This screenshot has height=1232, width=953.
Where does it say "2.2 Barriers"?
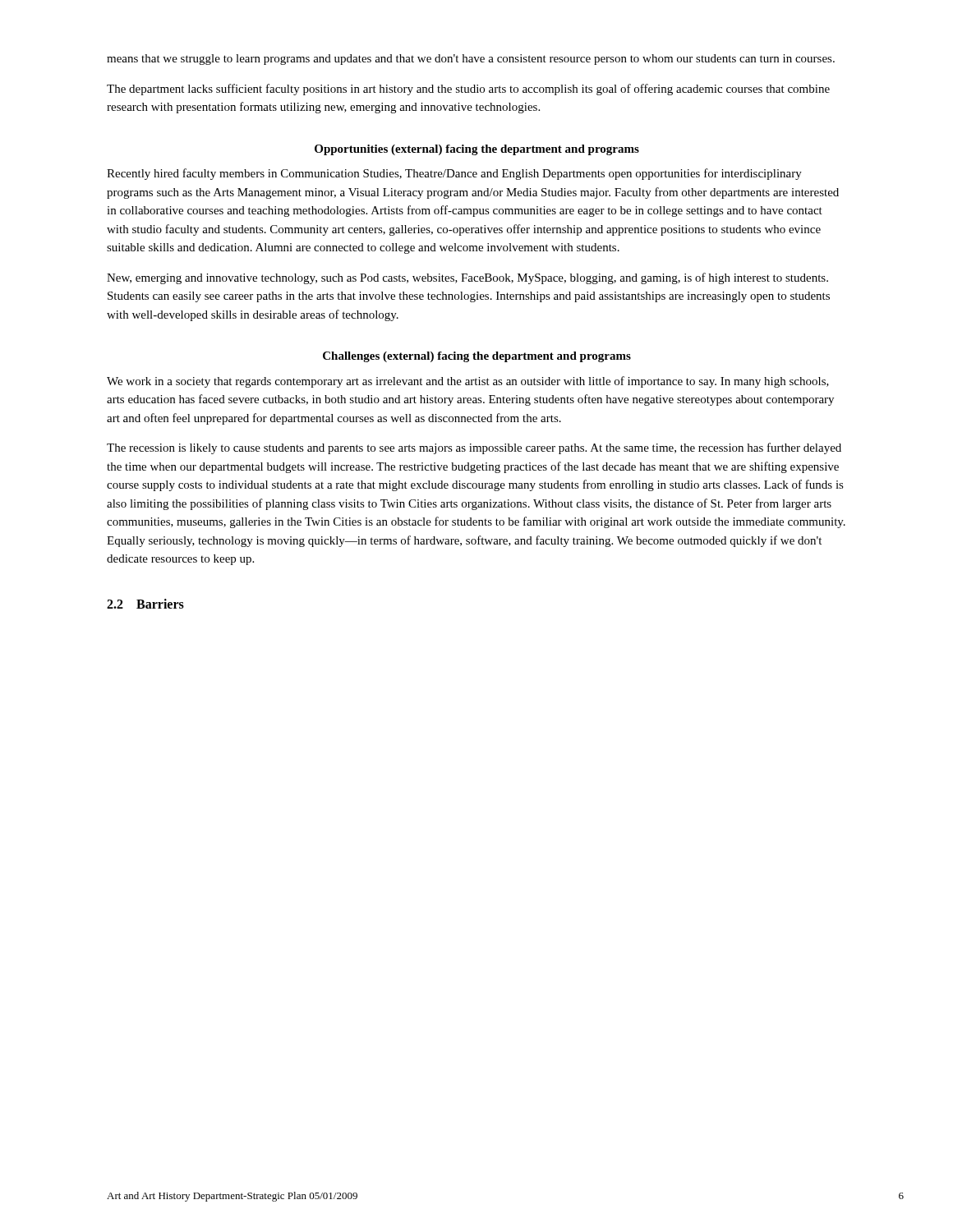click(145, 604)
